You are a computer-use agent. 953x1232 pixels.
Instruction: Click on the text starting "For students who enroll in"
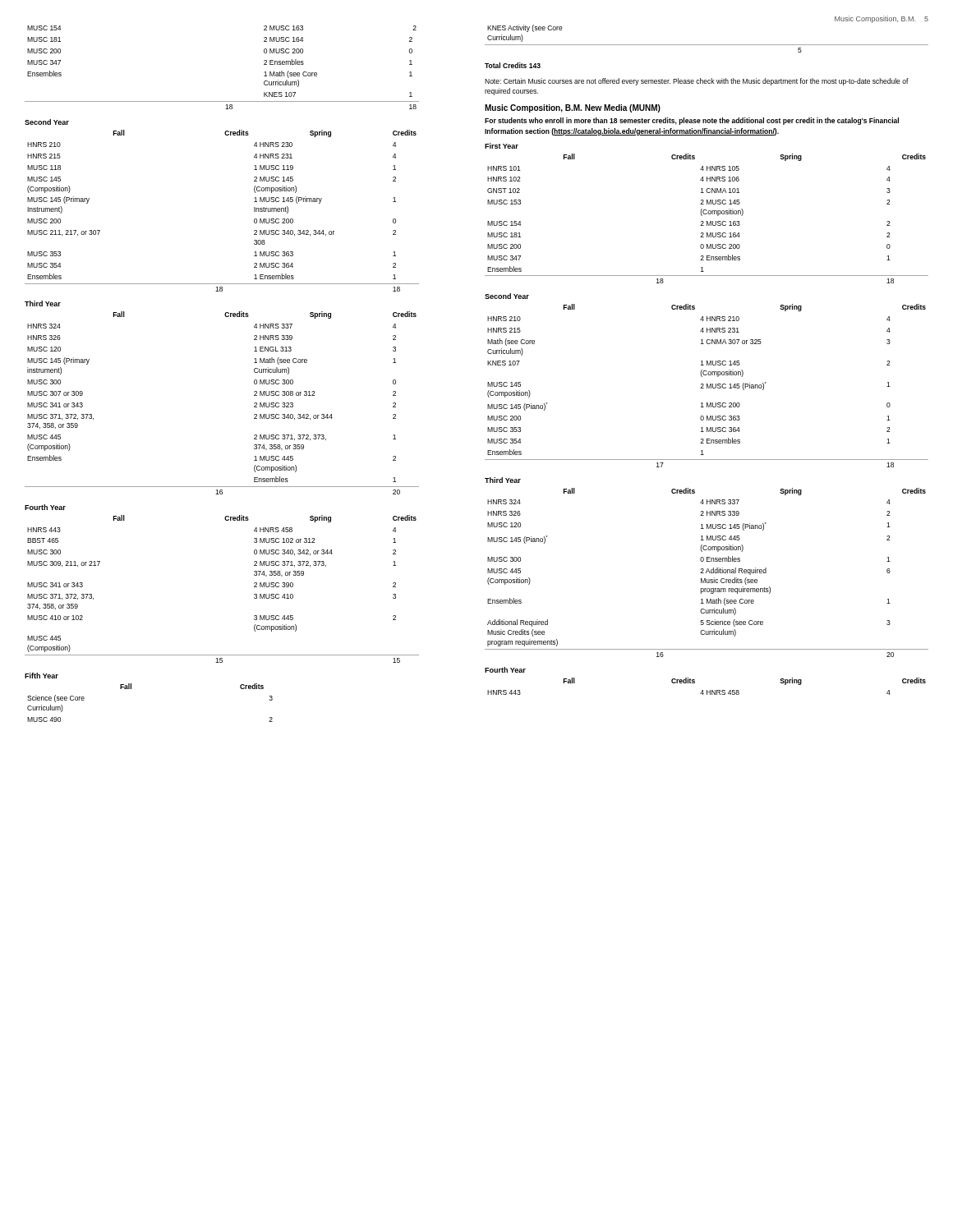pos(692,126)
